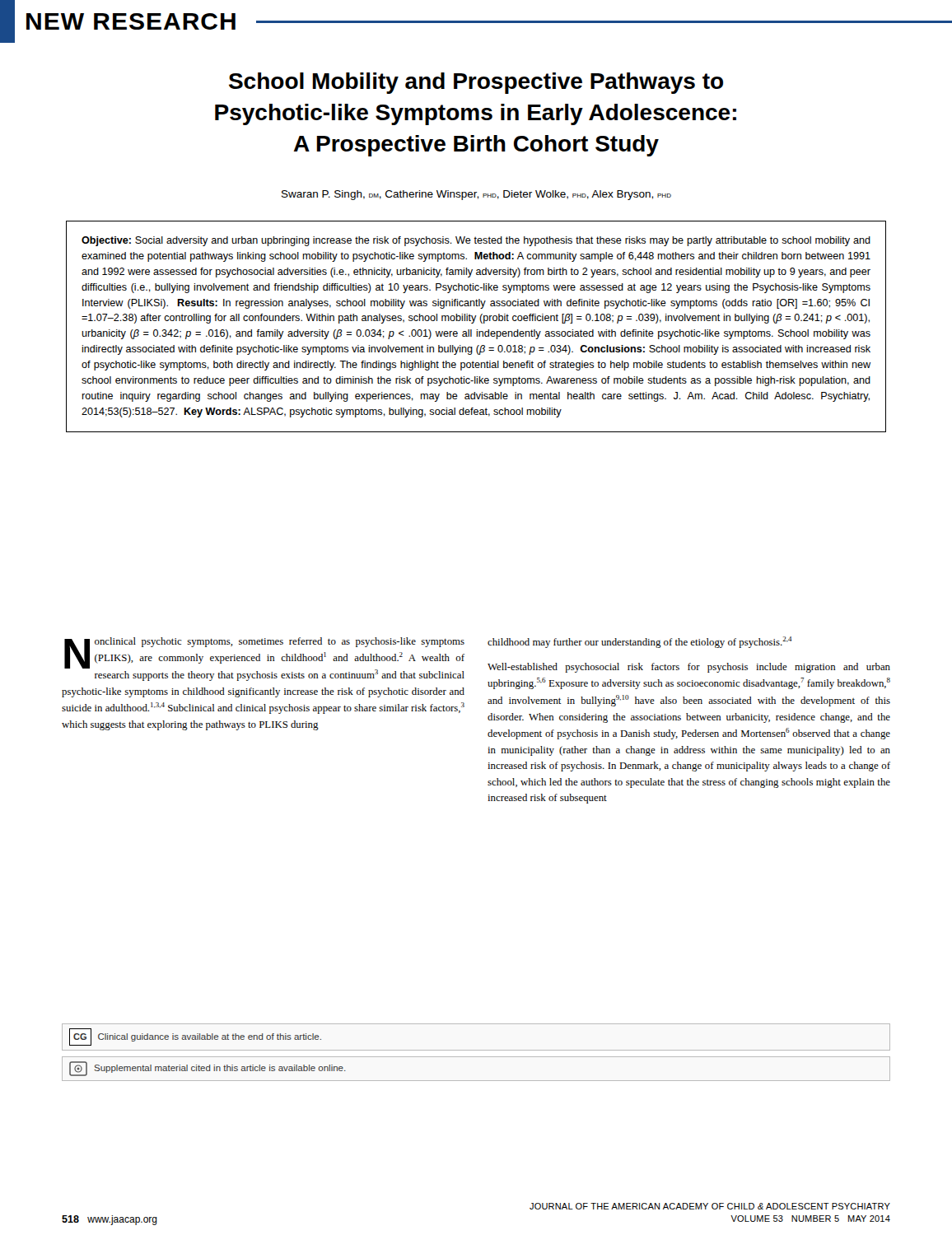Find the text block containing "Well-established psychosocial risk factors"
Viewport: 952px width, 1235px height.
(x=689, y=732)
